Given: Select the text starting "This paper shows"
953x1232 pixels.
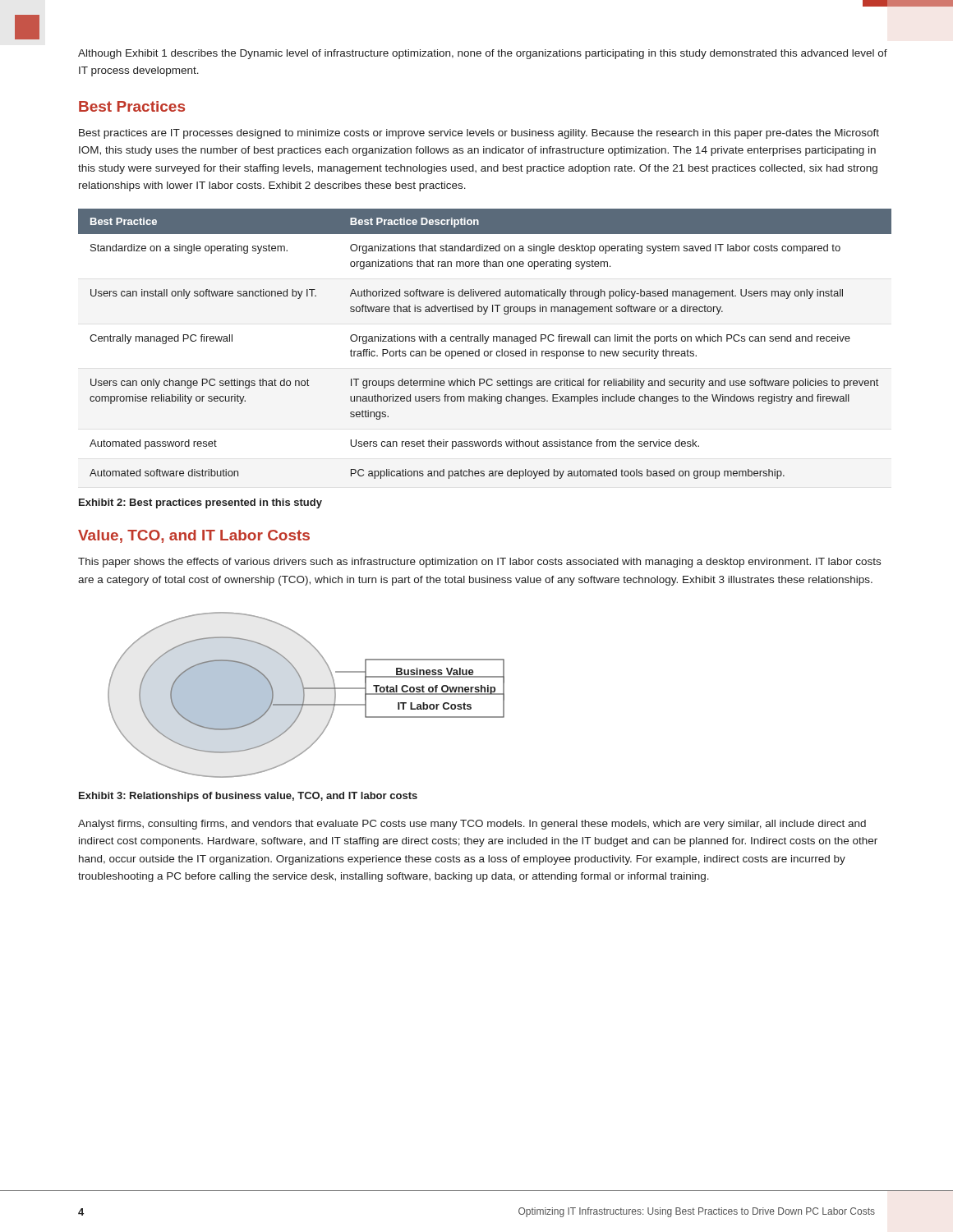Looking at the screenshot, I should coord(480,571).
